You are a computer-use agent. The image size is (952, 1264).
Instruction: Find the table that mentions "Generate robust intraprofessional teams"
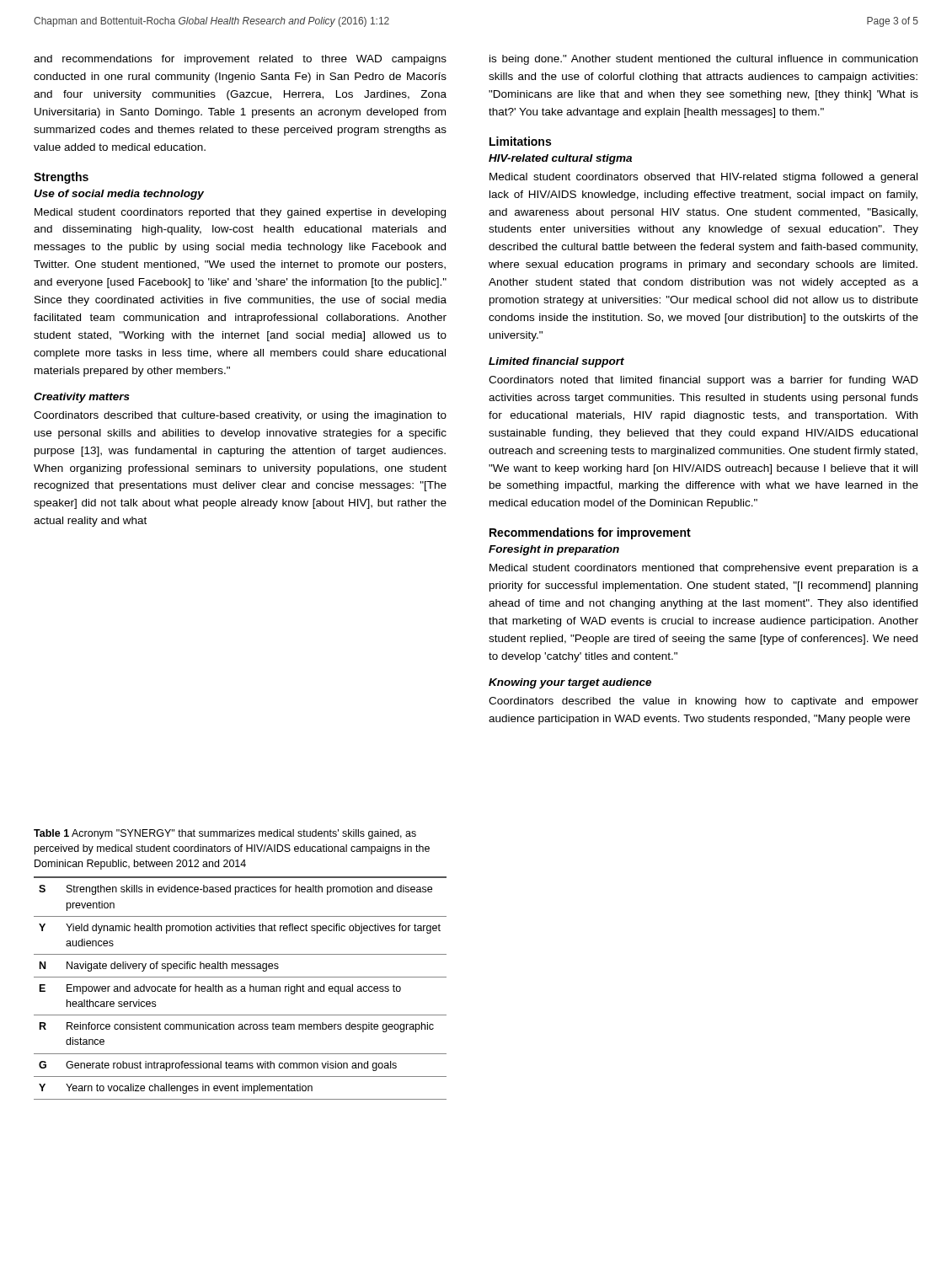point(240,988)
